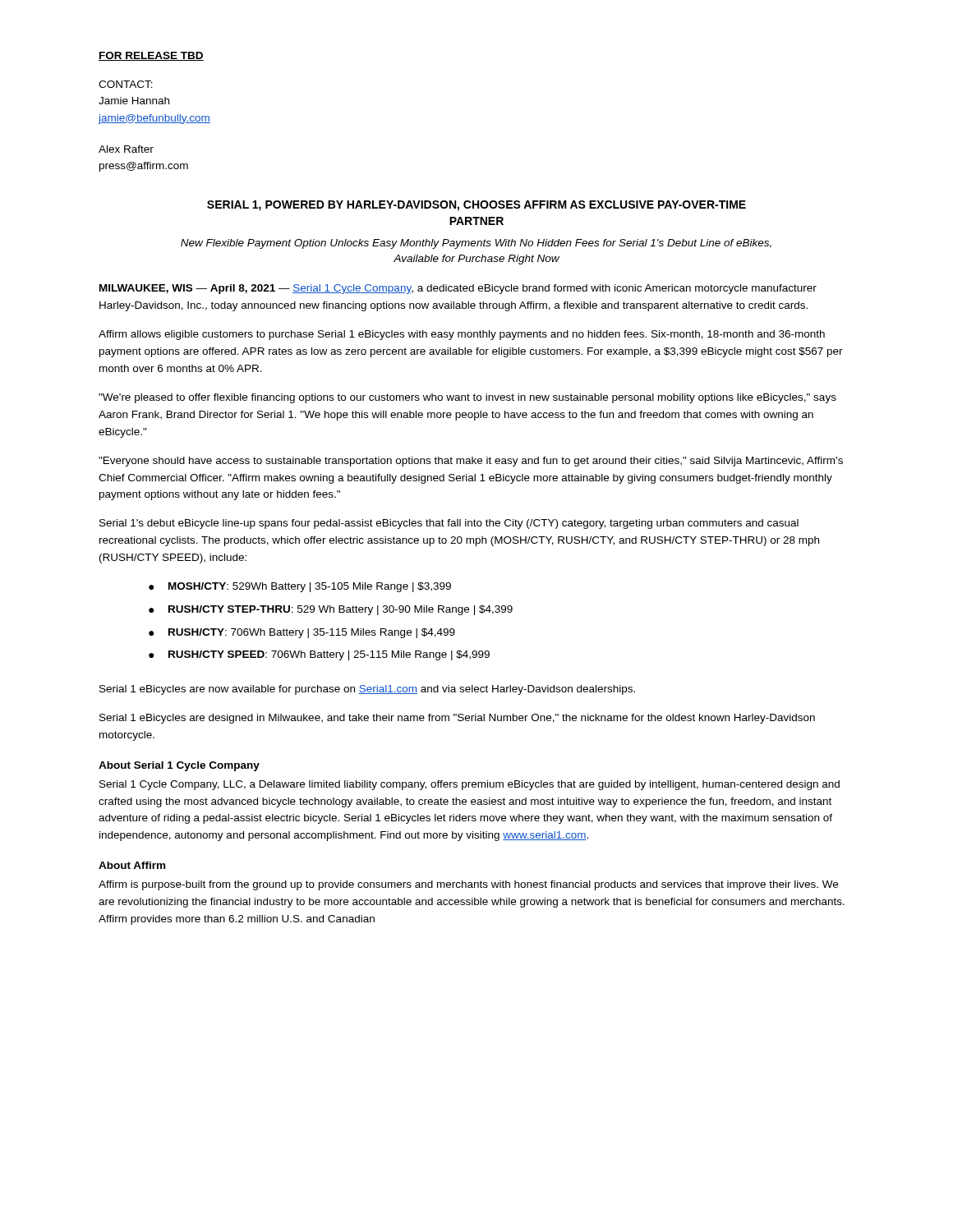Click on the text starting "● RUSH/CTY STEP-THRU: 529 Wh Battery"
The height and width of the screenshot is (1232, 953).
(330, 610)
